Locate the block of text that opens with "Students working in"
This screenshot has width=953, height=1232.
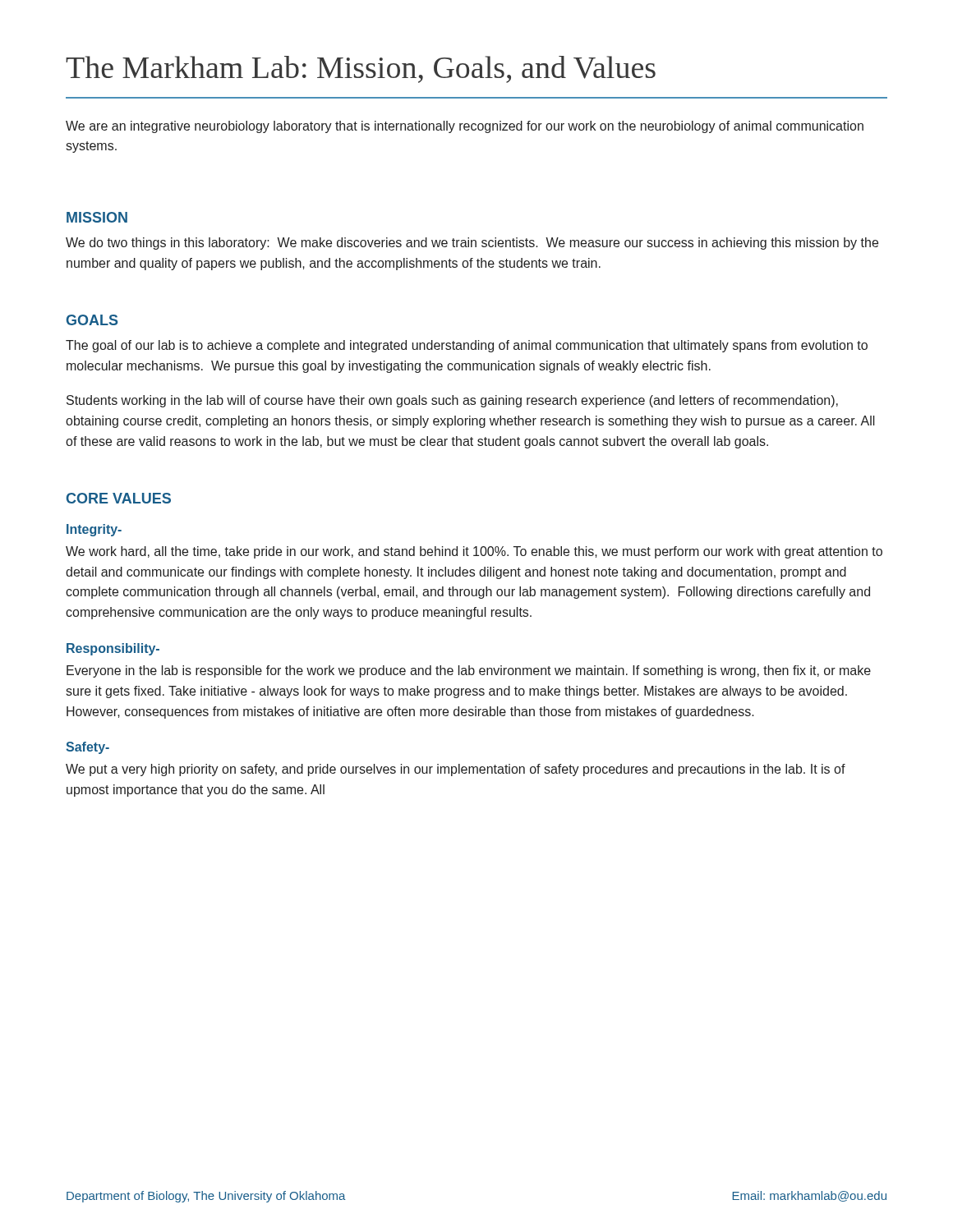(470, 421)
